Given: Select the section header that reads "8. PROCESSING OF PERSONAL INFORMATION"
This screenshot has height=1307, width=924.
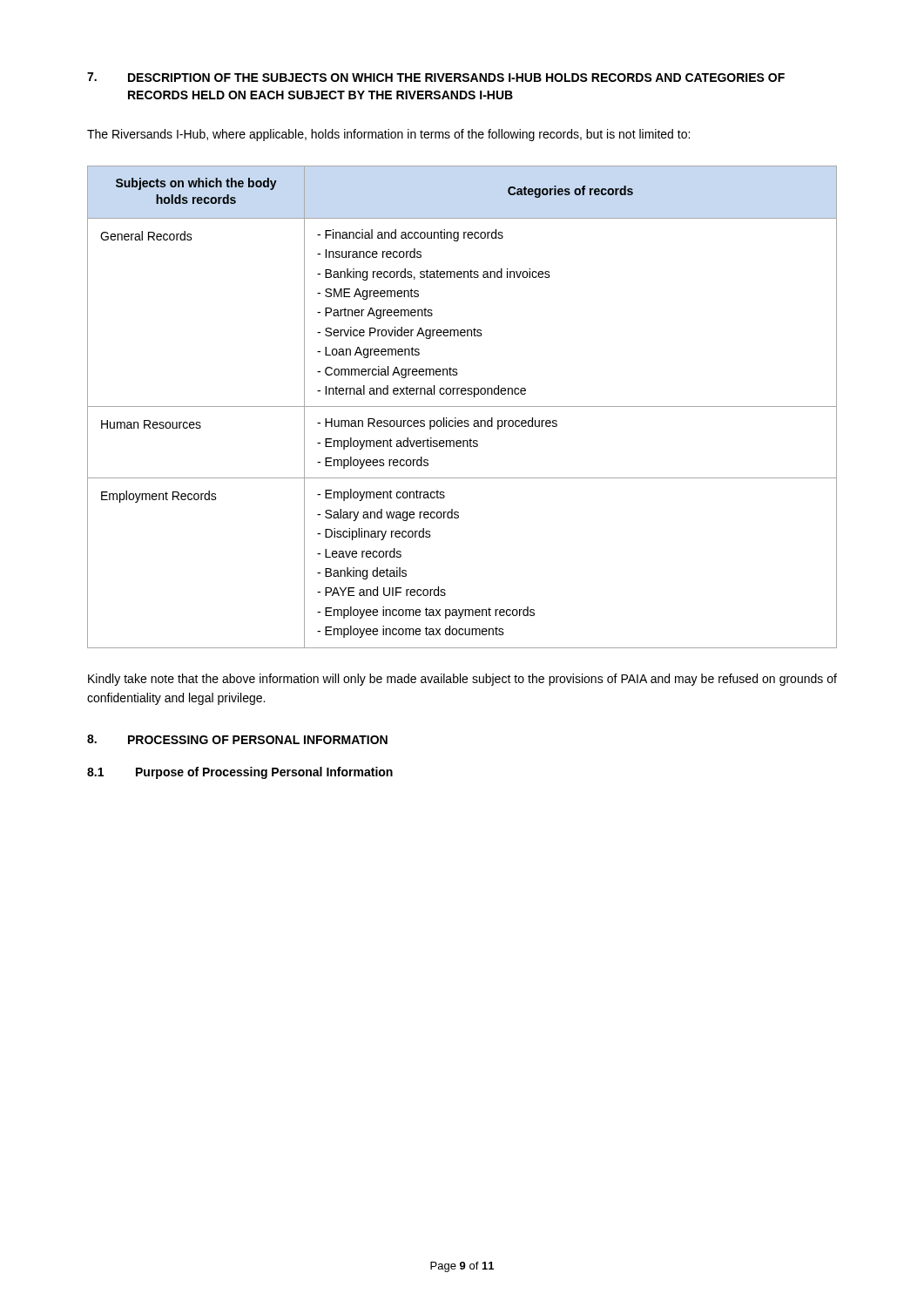Looking at the screenshot, I should pyautogui.click(x=238, y=741).
